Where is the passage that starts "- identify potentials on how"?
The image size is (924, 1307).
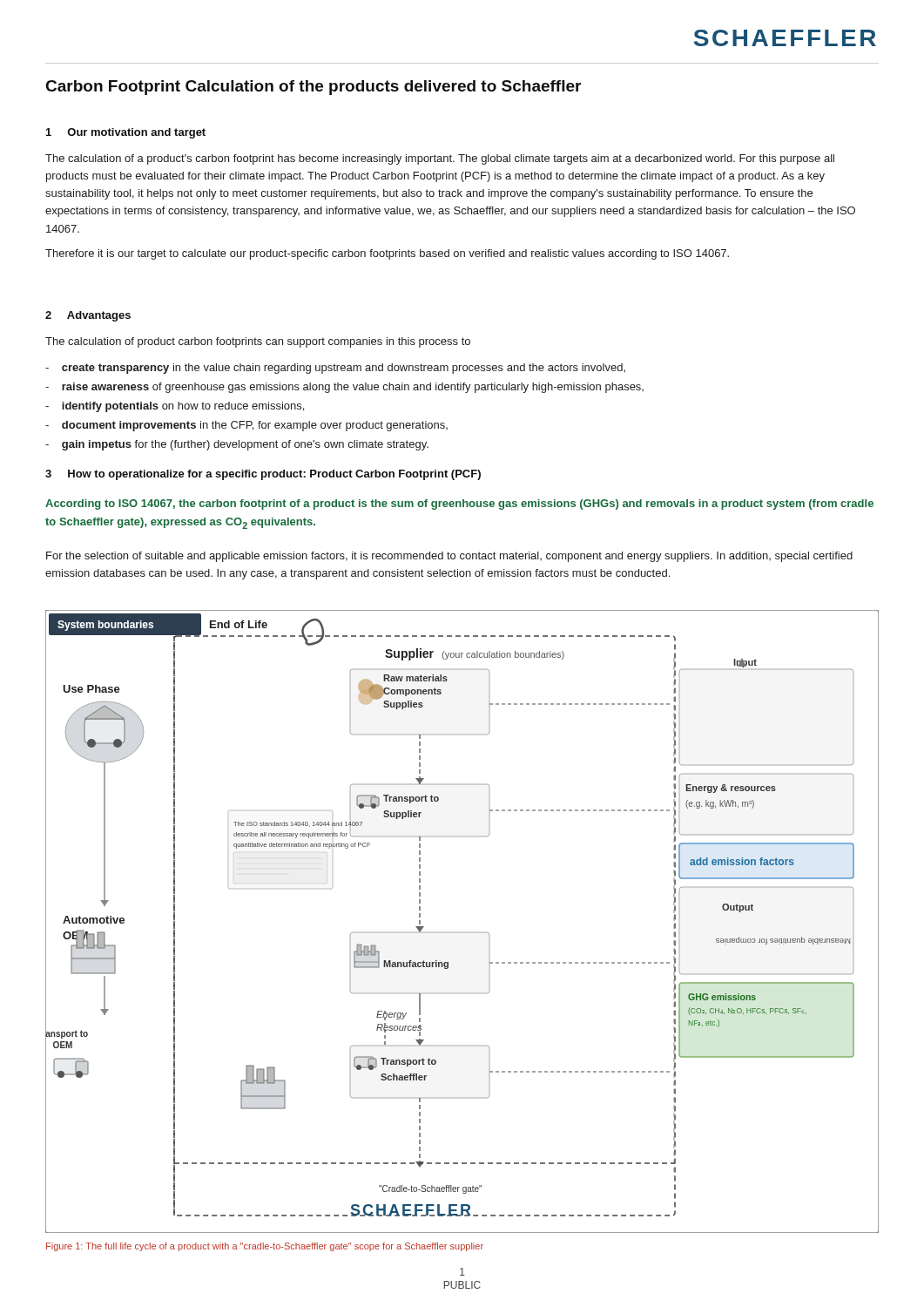pos(175,406)
